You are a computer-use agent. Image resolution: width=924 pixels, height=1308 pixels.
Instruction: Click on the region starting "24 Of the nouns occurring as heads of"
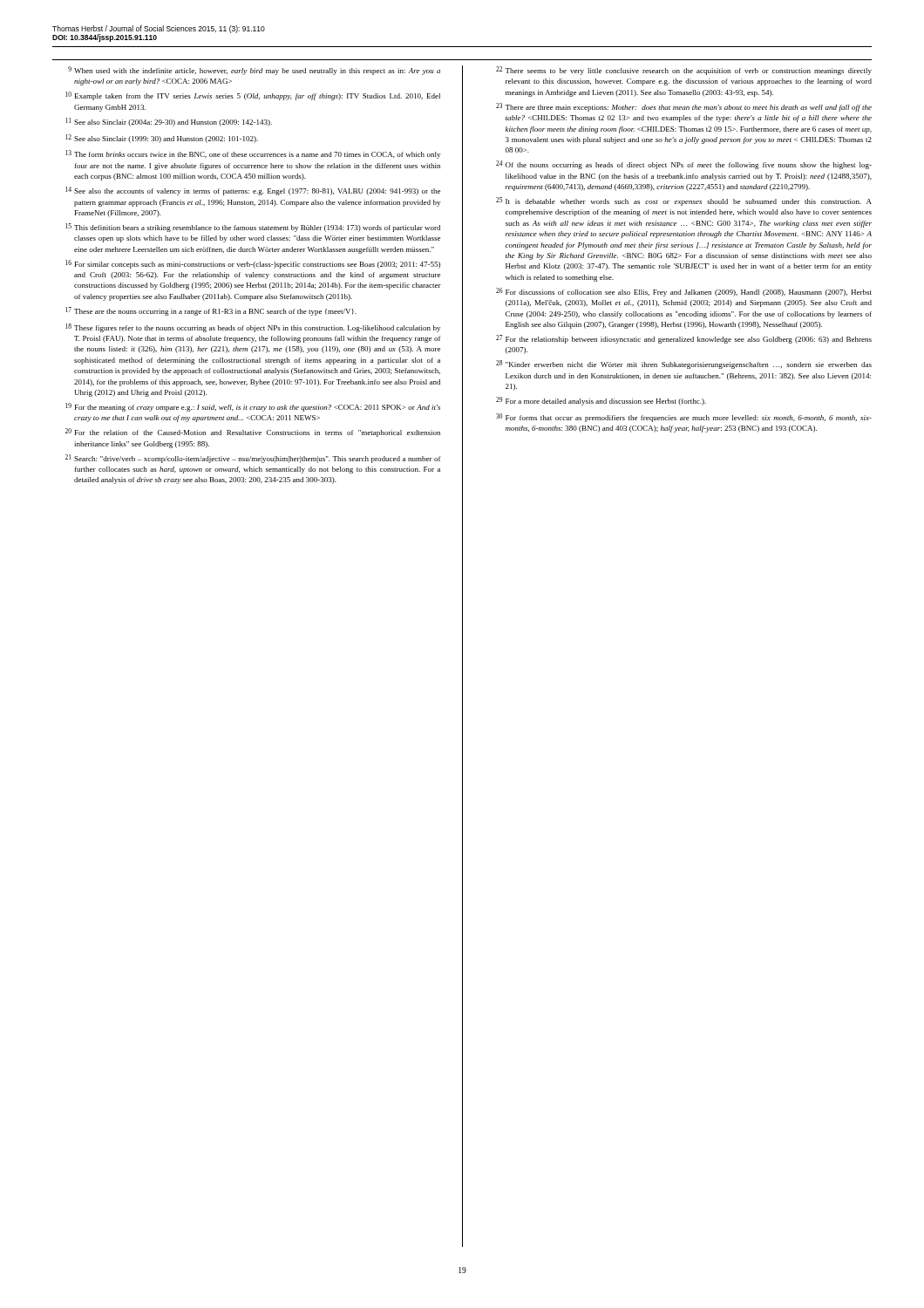pos(678,176)
